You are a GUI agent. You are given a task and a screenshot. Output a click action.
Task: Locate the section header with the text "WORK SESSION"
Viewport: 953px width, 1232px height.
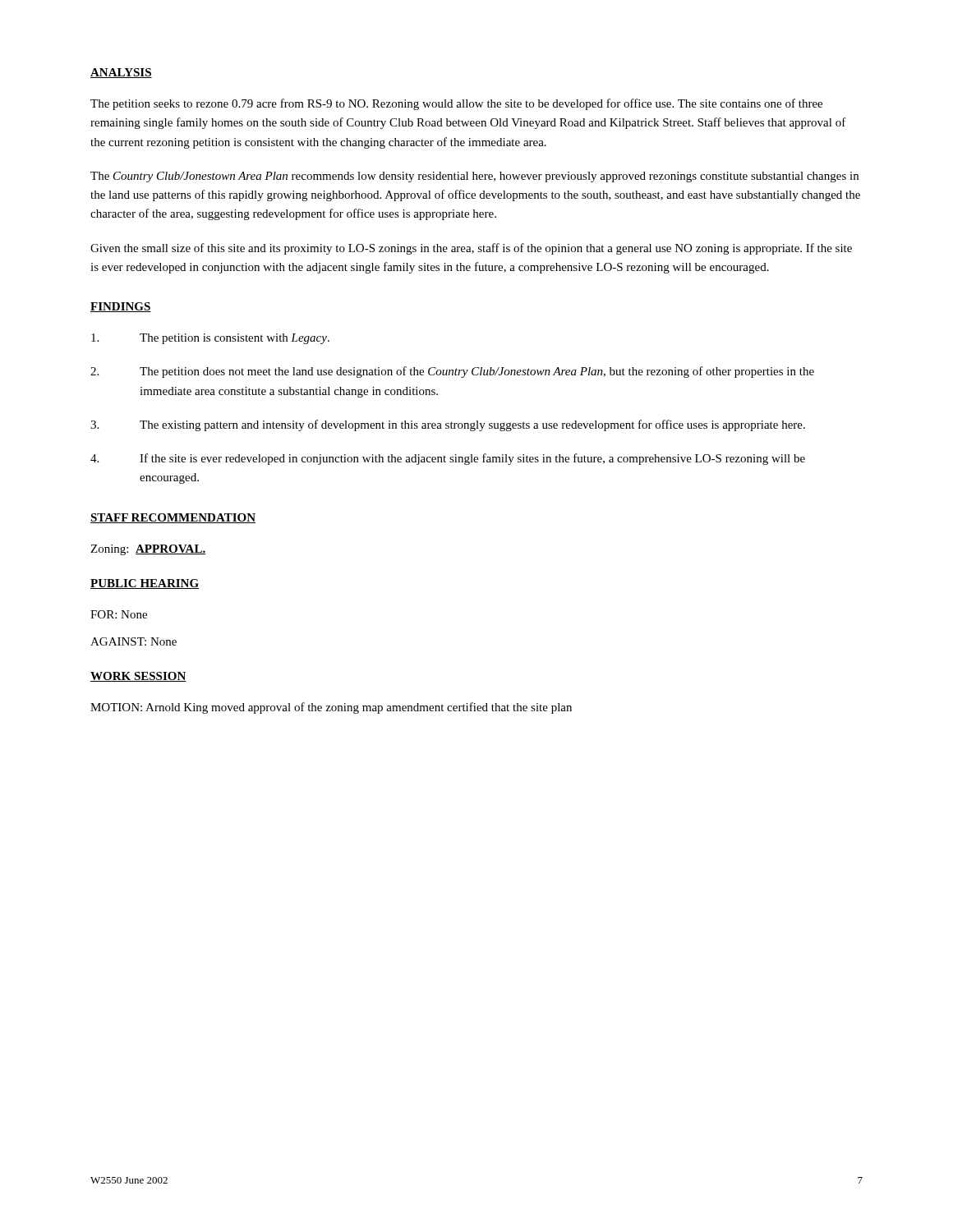point(138,676)
